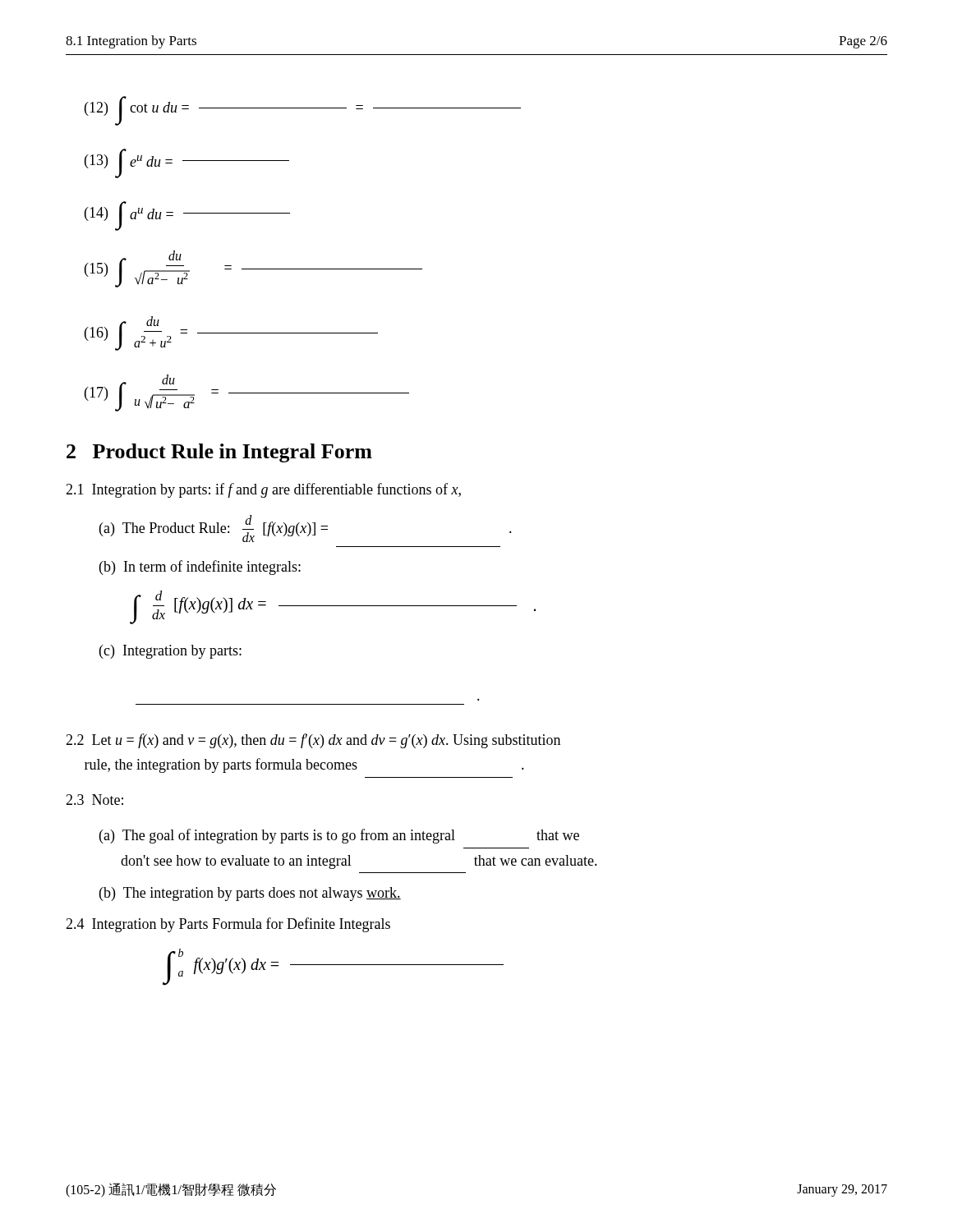Click on the list item that reads "(b) In term"
Screen dimensions: 1232x953
pyautogui.click(x=200, y=567)
